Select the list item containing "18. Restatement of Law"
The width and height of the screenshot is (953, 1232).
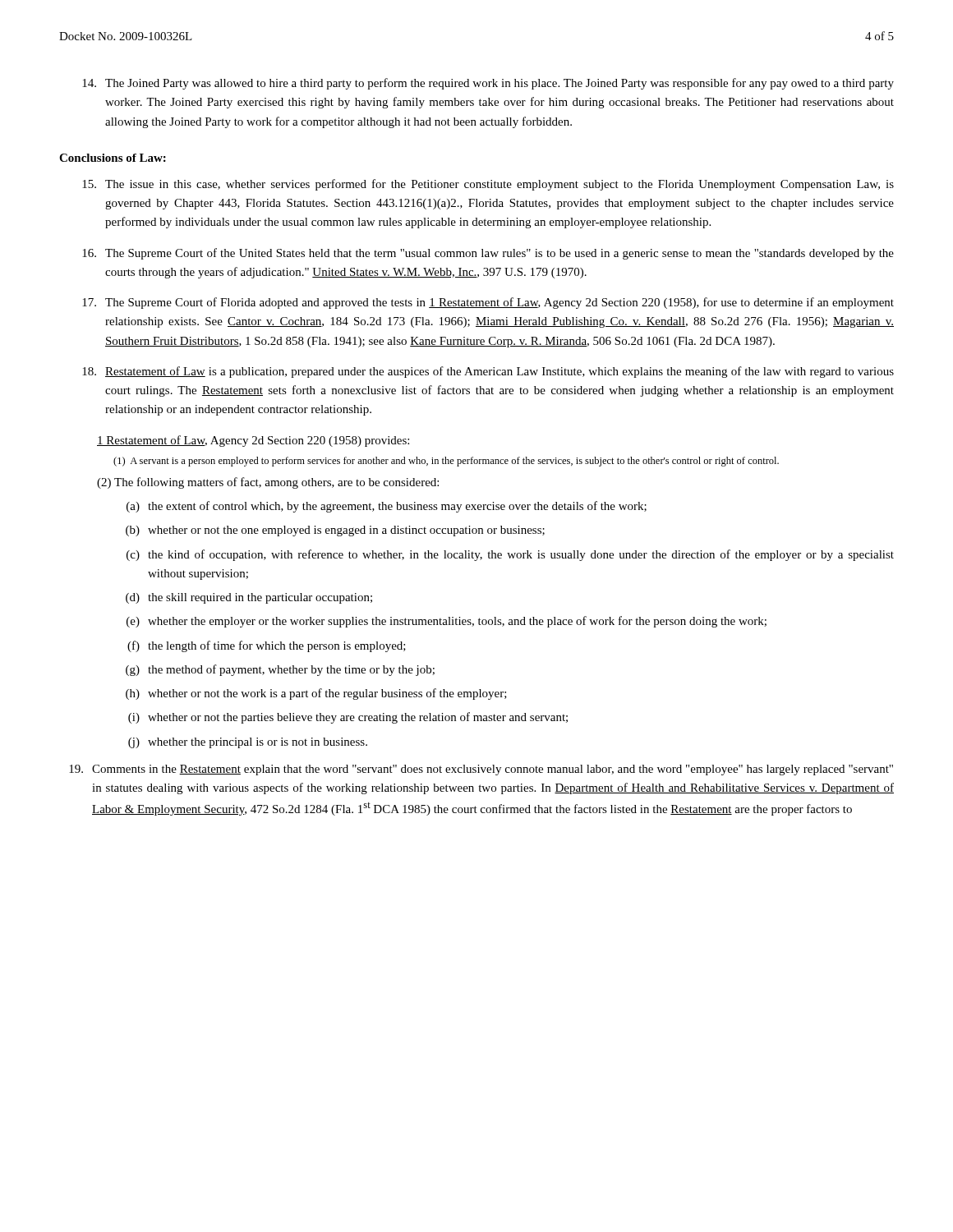click(x=476, y=391)
